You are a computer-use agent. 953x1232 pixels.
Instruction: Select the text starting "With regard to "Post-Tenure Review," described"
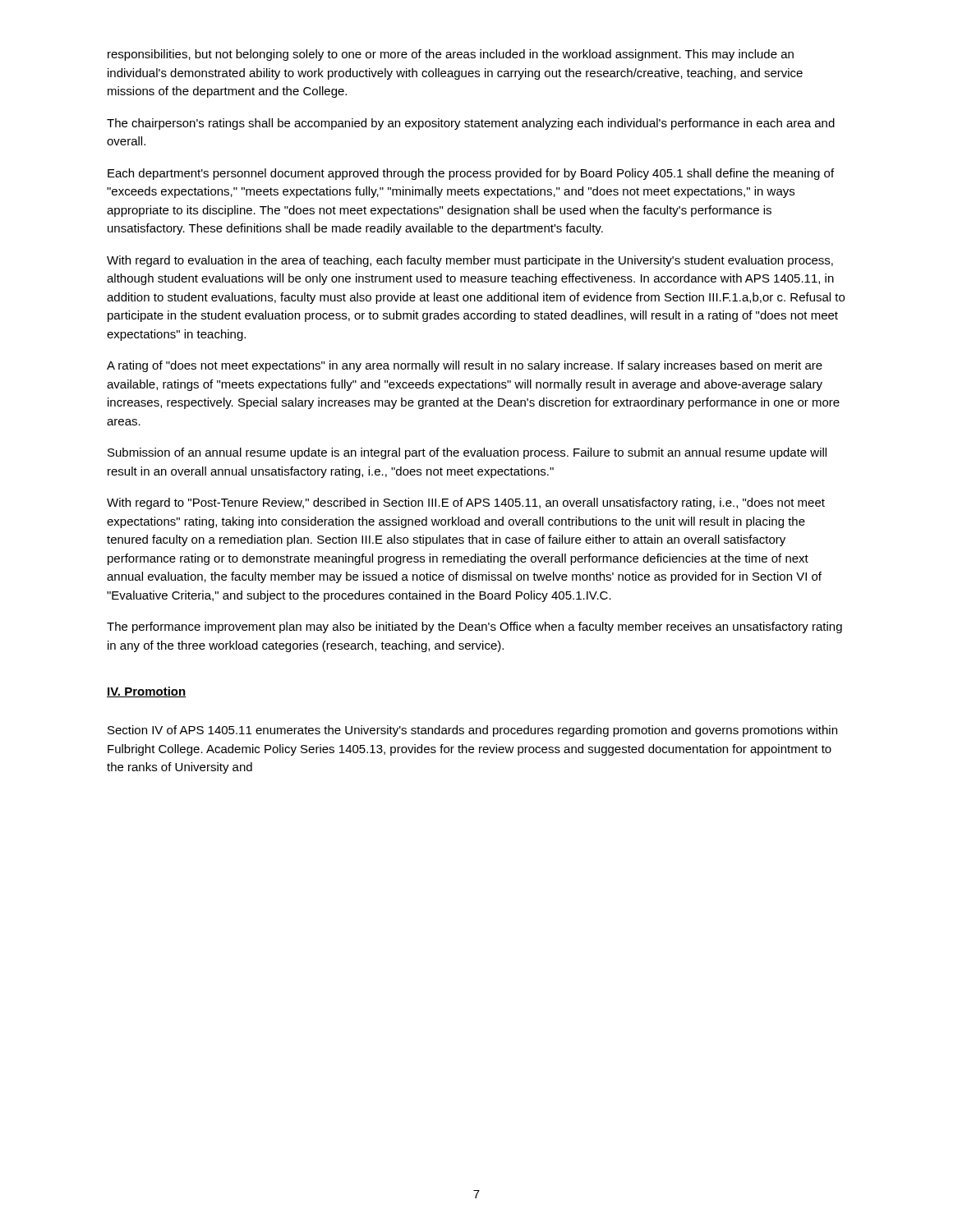coord(466,548)
